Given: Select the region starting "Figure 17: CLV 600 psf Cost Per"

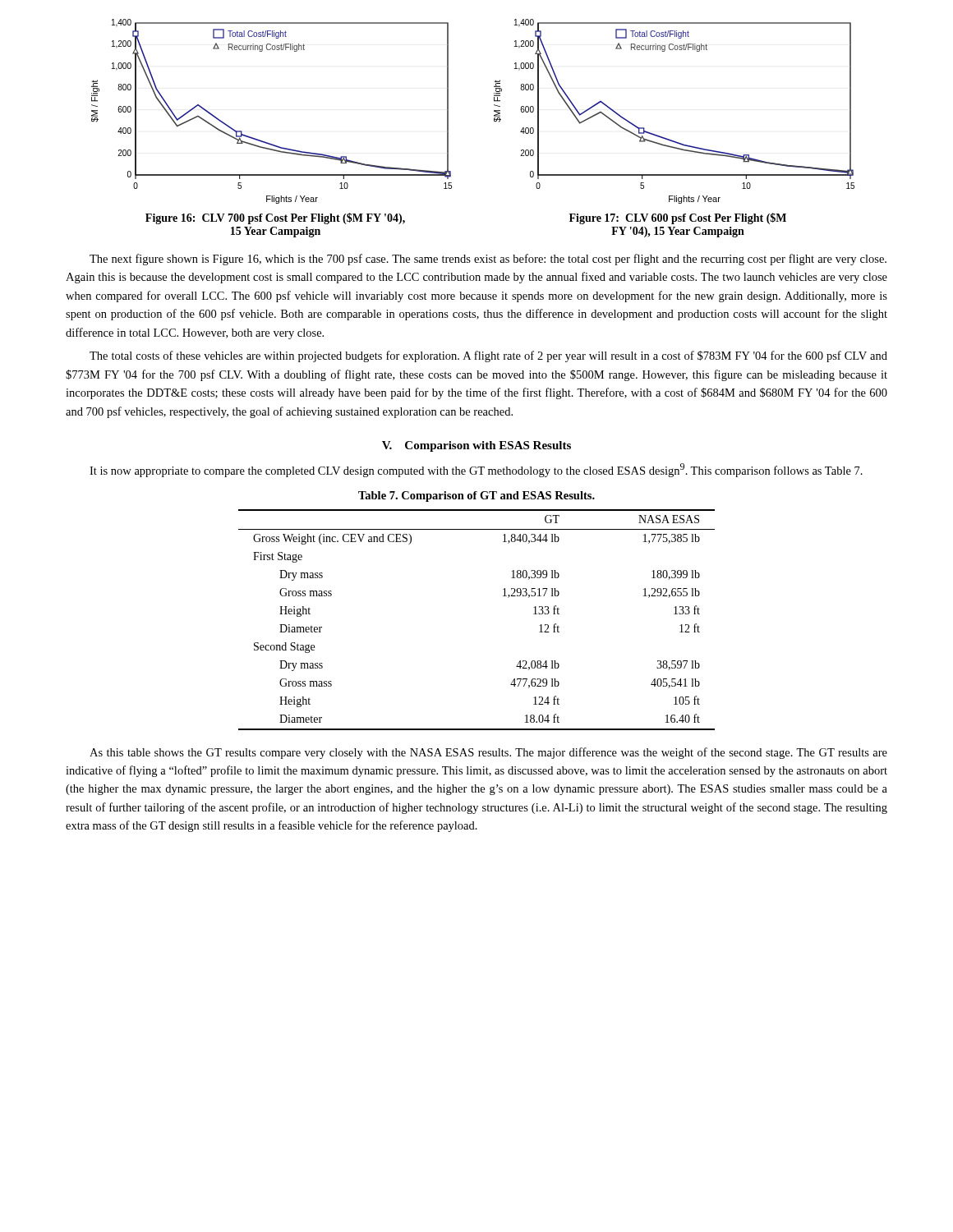Looking at the screenshot, I should (x=678, y=225).
